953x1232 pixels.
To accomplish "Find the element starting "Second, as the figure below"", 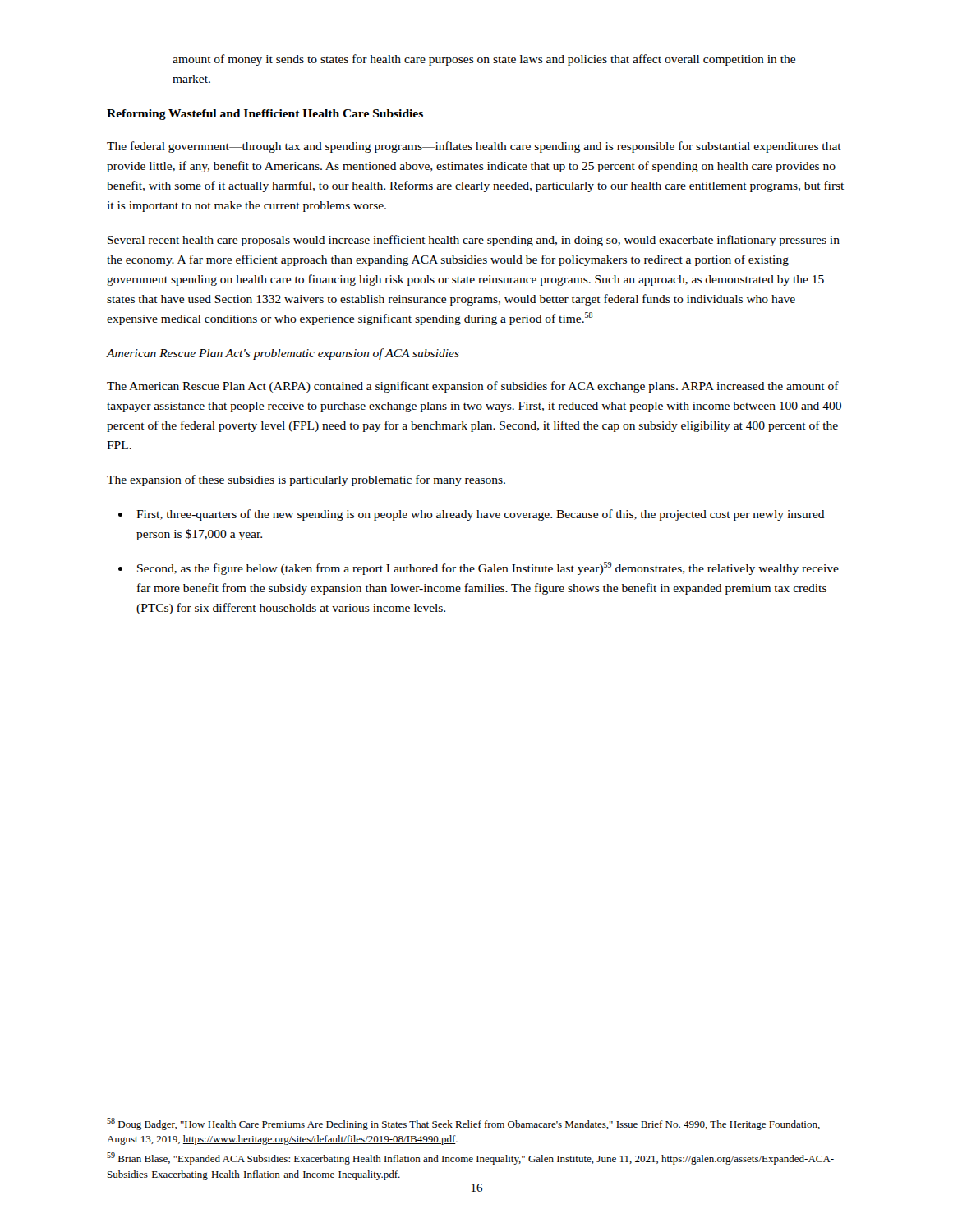I will [488, 587].
